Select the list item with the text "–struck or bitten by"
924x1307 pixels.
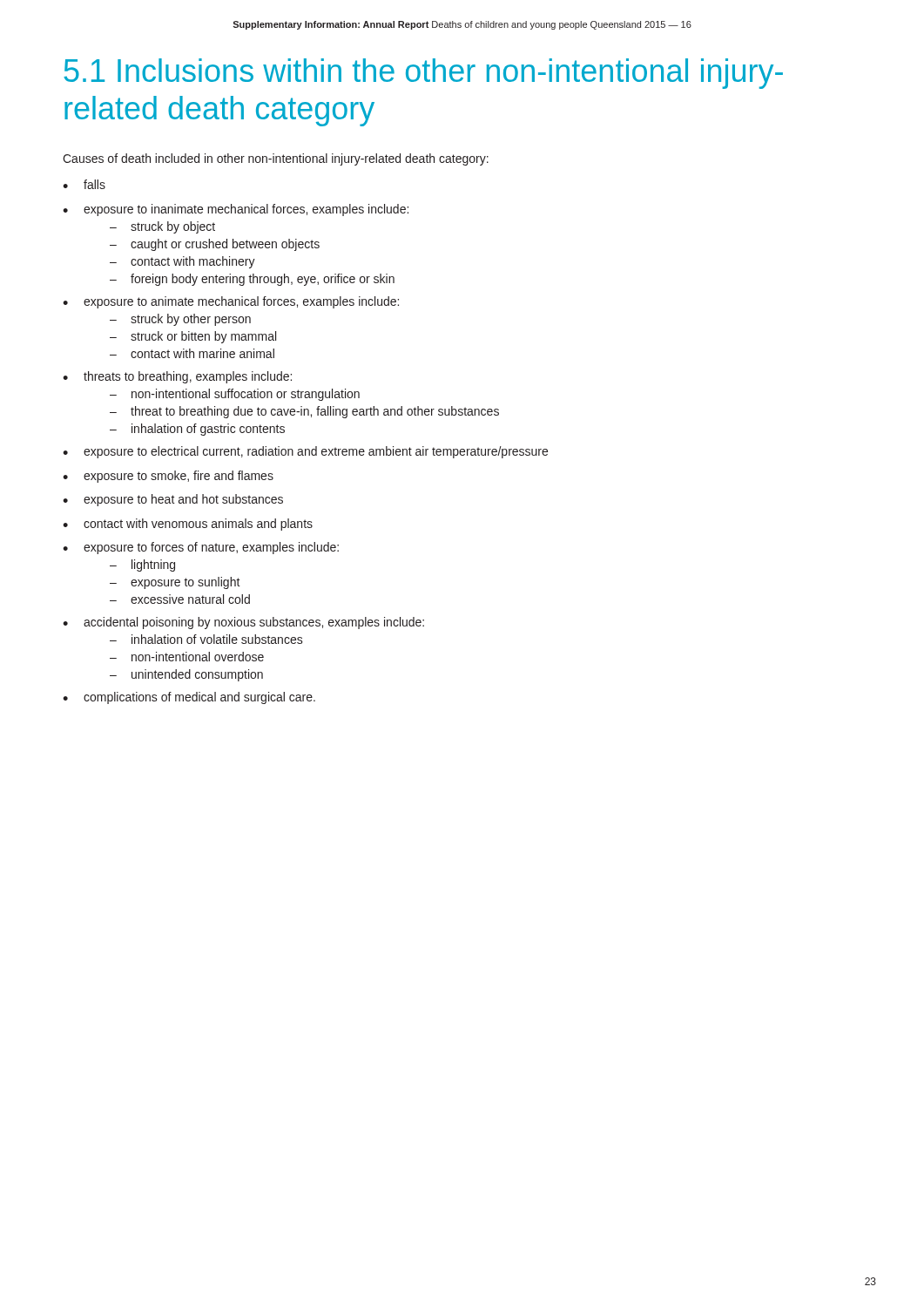[193, 336]
